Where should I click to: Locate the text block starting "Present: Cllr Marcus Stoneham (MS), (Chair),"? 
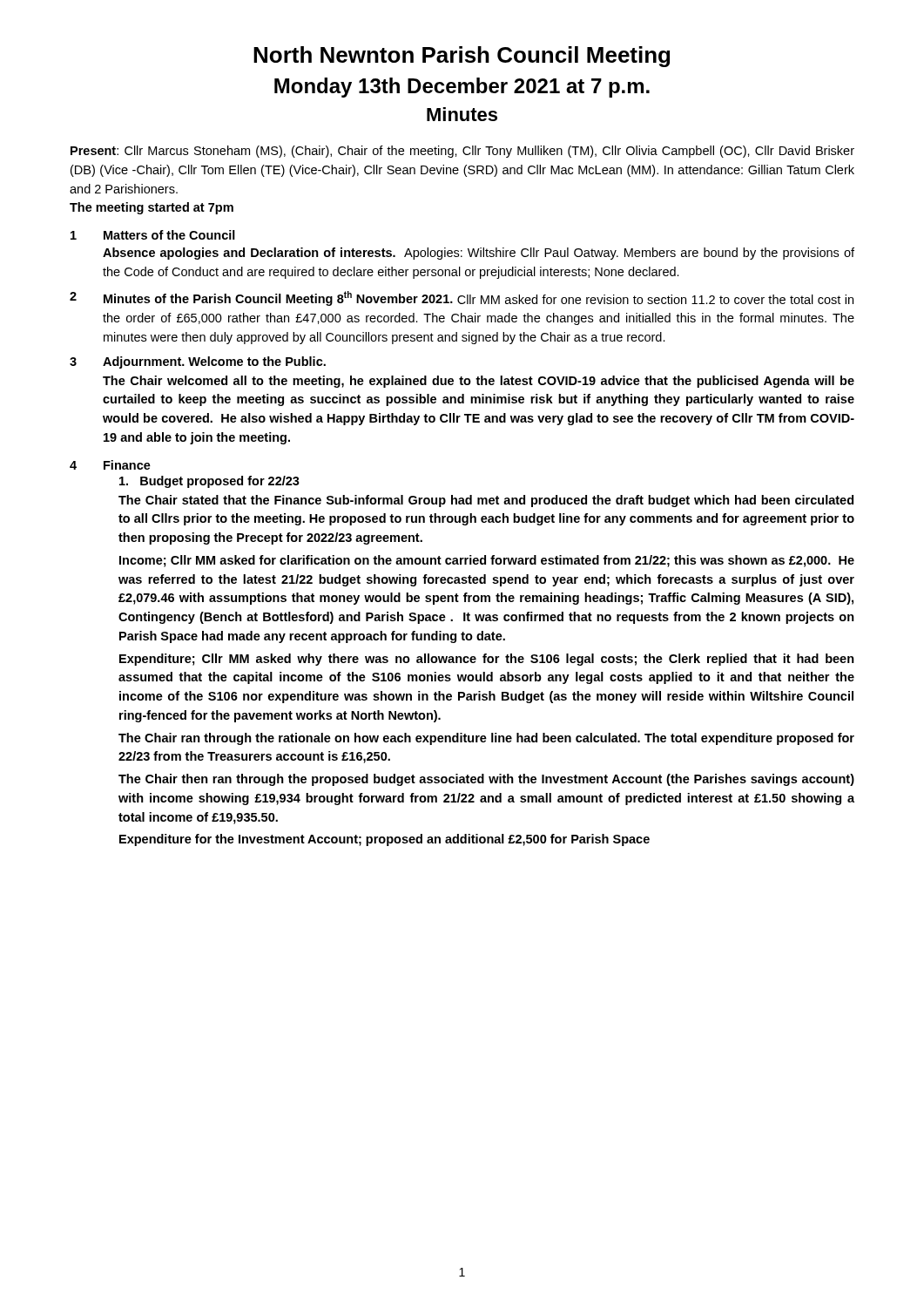click(462, 180)
